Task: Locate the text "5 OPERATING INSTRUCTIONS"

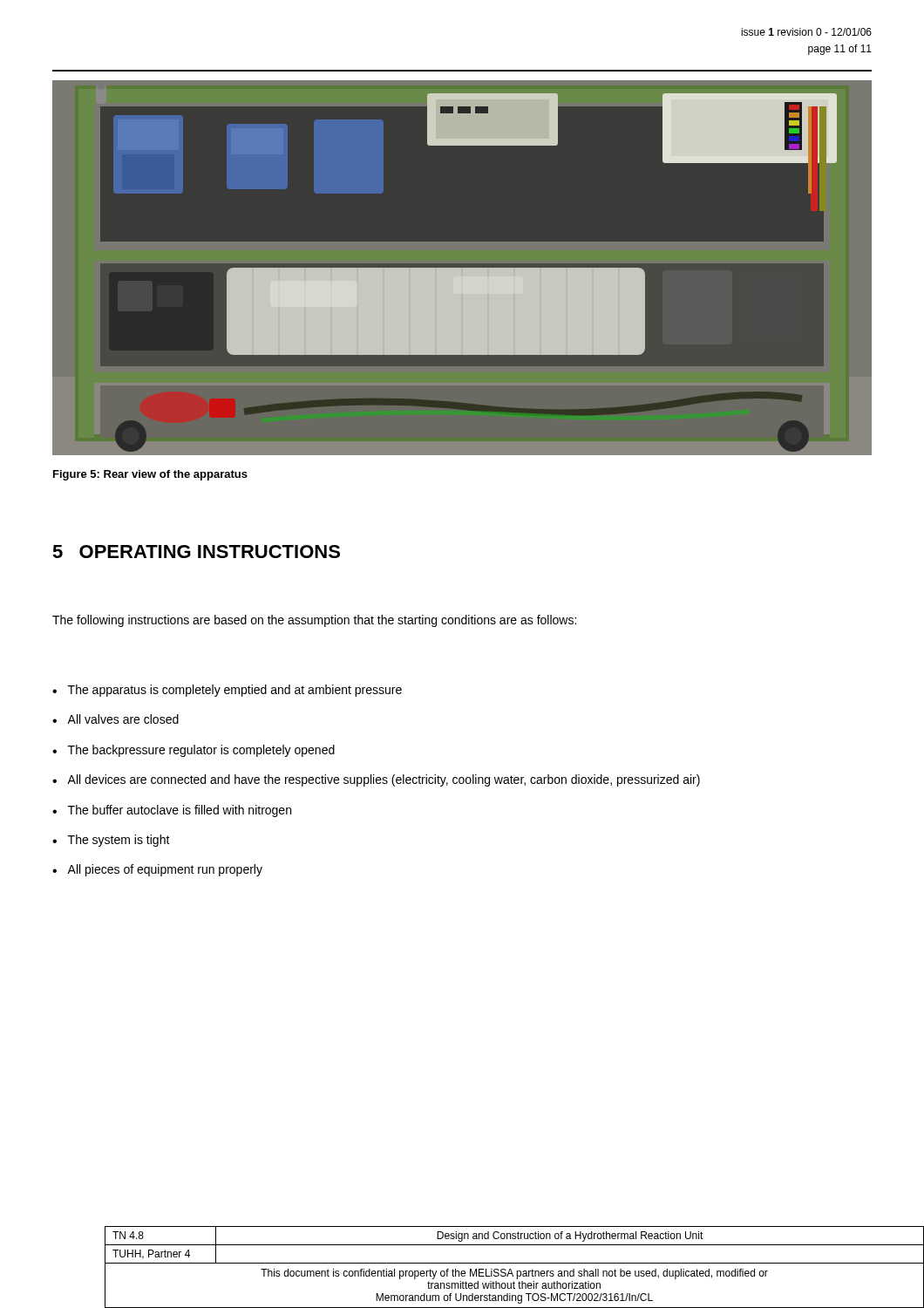Action: [196, 552]
